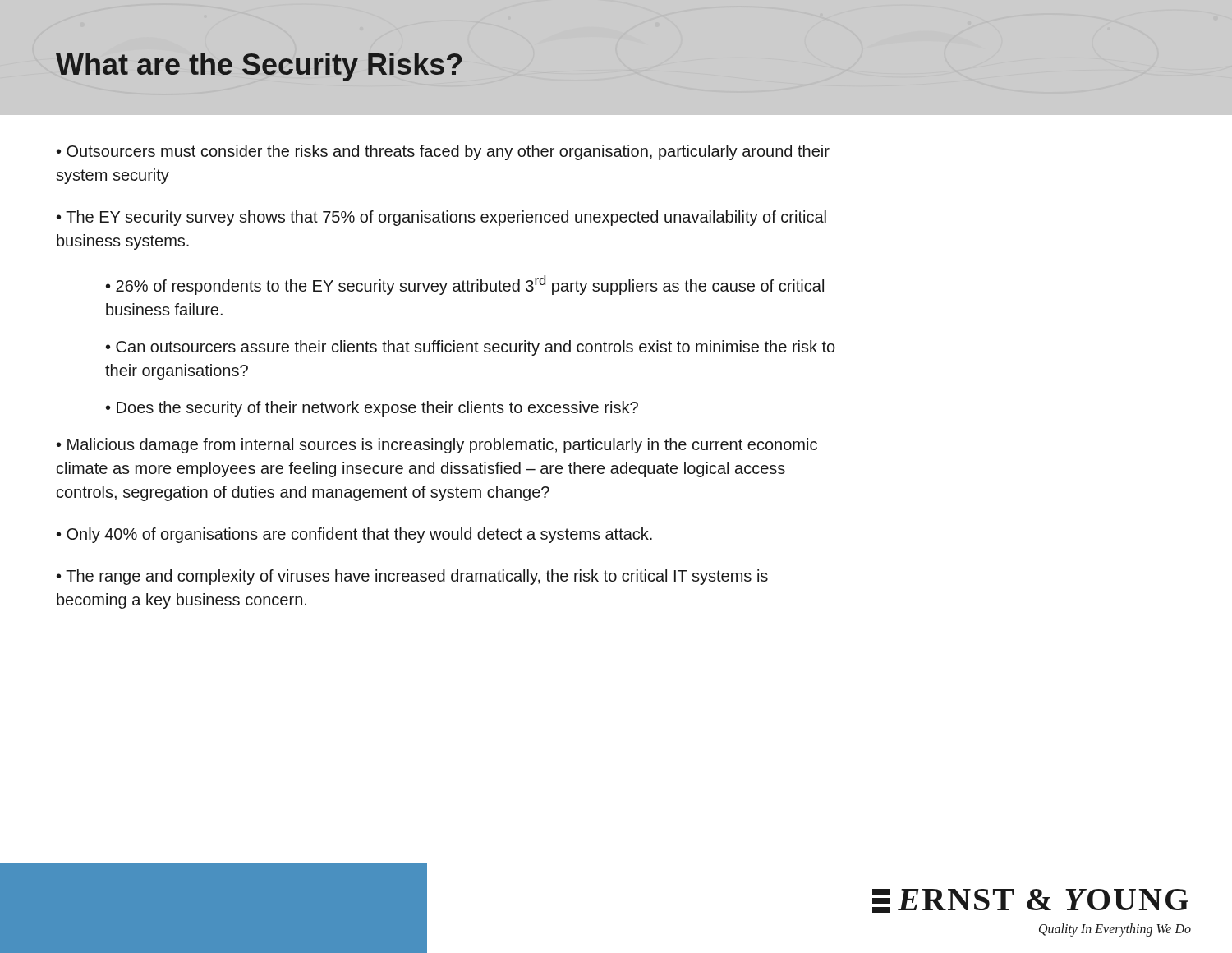This screenshot has width=1232, height=953.
Task: Where is the passage that starts "• The range and complexity of viruses have"?
Action: click(x=412, y=588)
